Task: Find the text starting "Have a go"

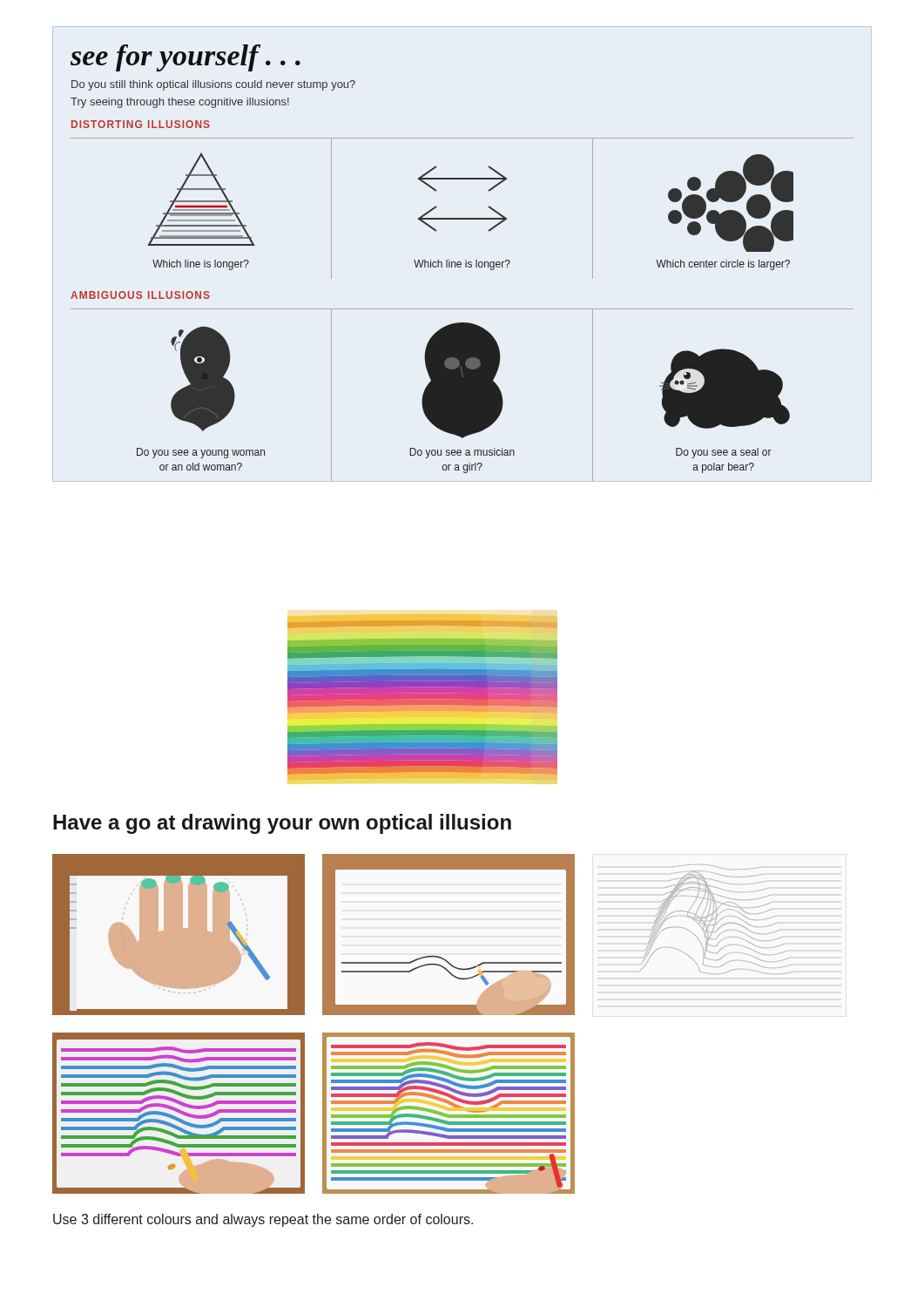Action: (x=282, y=822)
